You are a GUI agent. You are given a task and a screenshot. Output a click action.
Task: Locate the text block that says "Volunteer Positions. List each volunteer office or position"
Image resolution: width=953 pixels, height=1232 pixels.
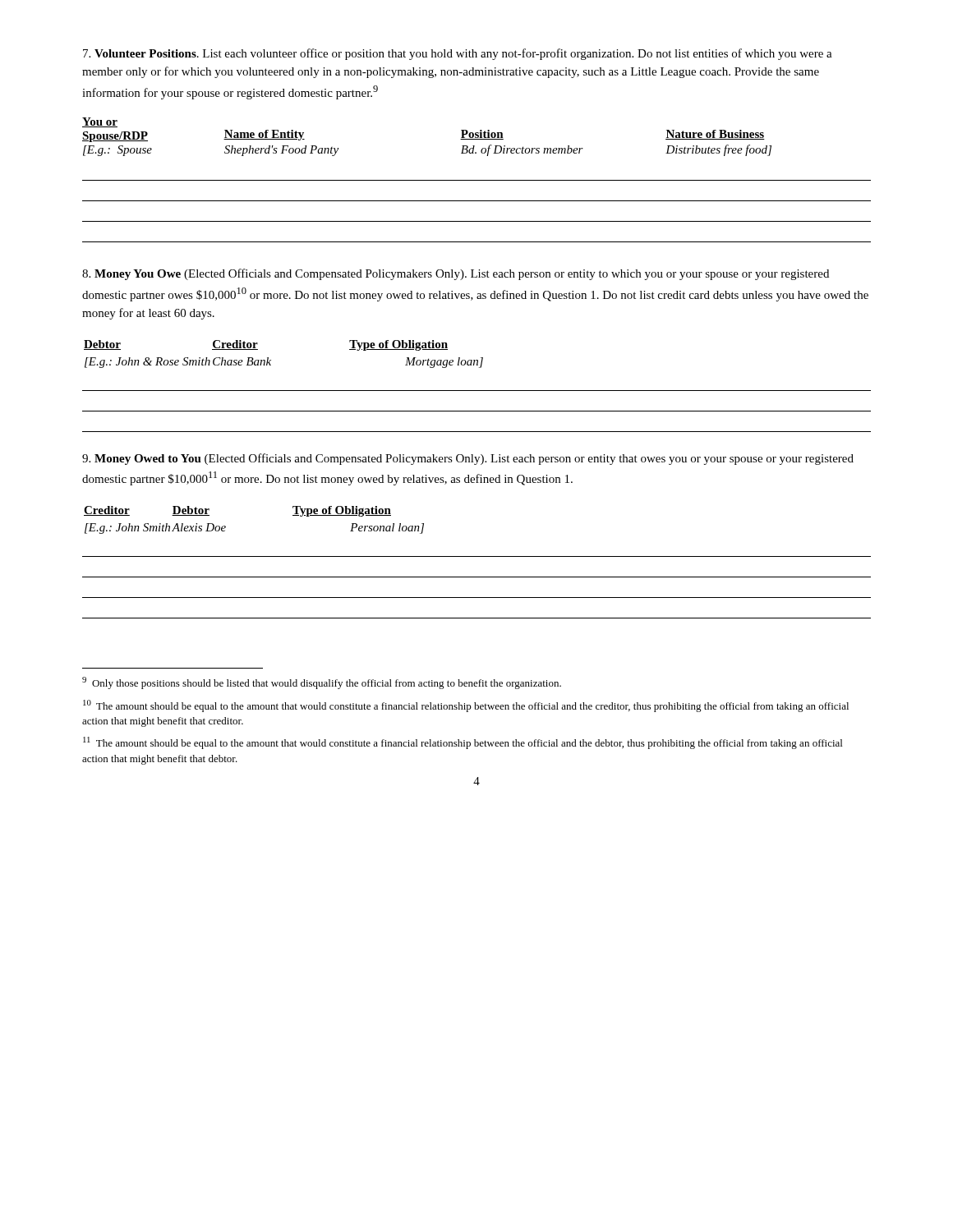coord(457,73)
